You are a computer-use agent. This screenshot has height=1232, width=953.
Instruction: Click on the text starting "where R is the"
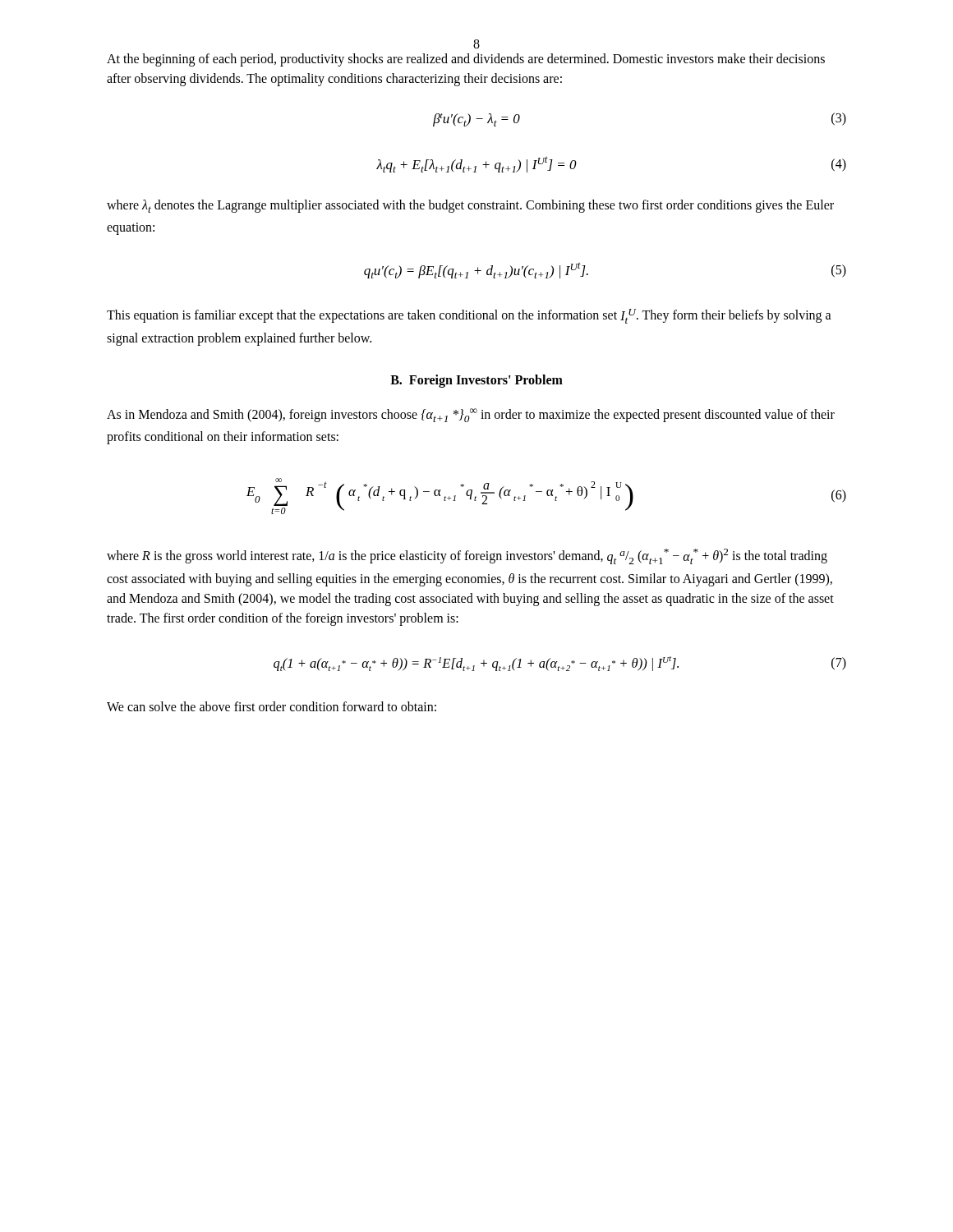[476, 586]
